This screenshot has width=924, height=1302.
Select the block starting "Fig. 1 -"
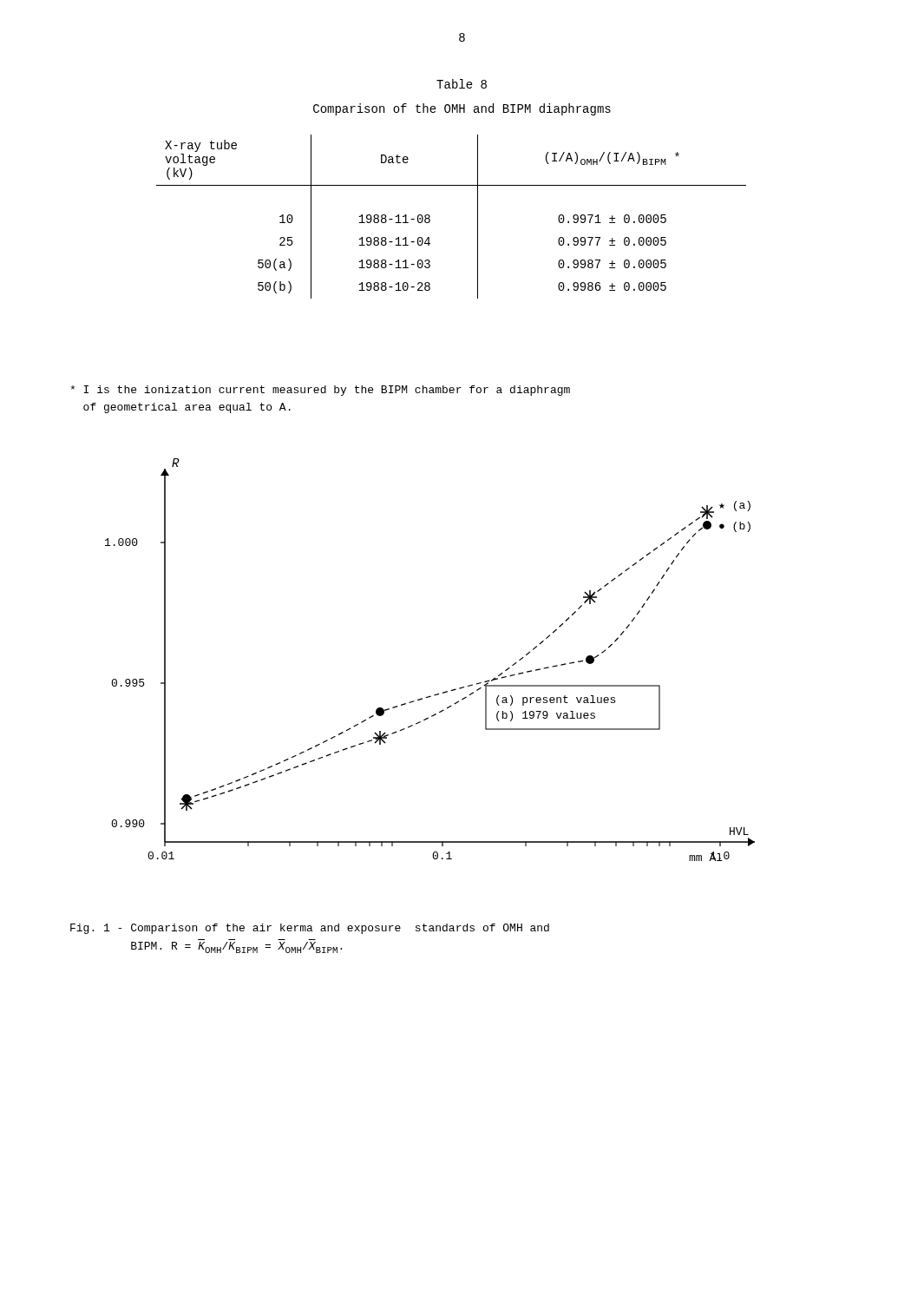click(310, 938)
